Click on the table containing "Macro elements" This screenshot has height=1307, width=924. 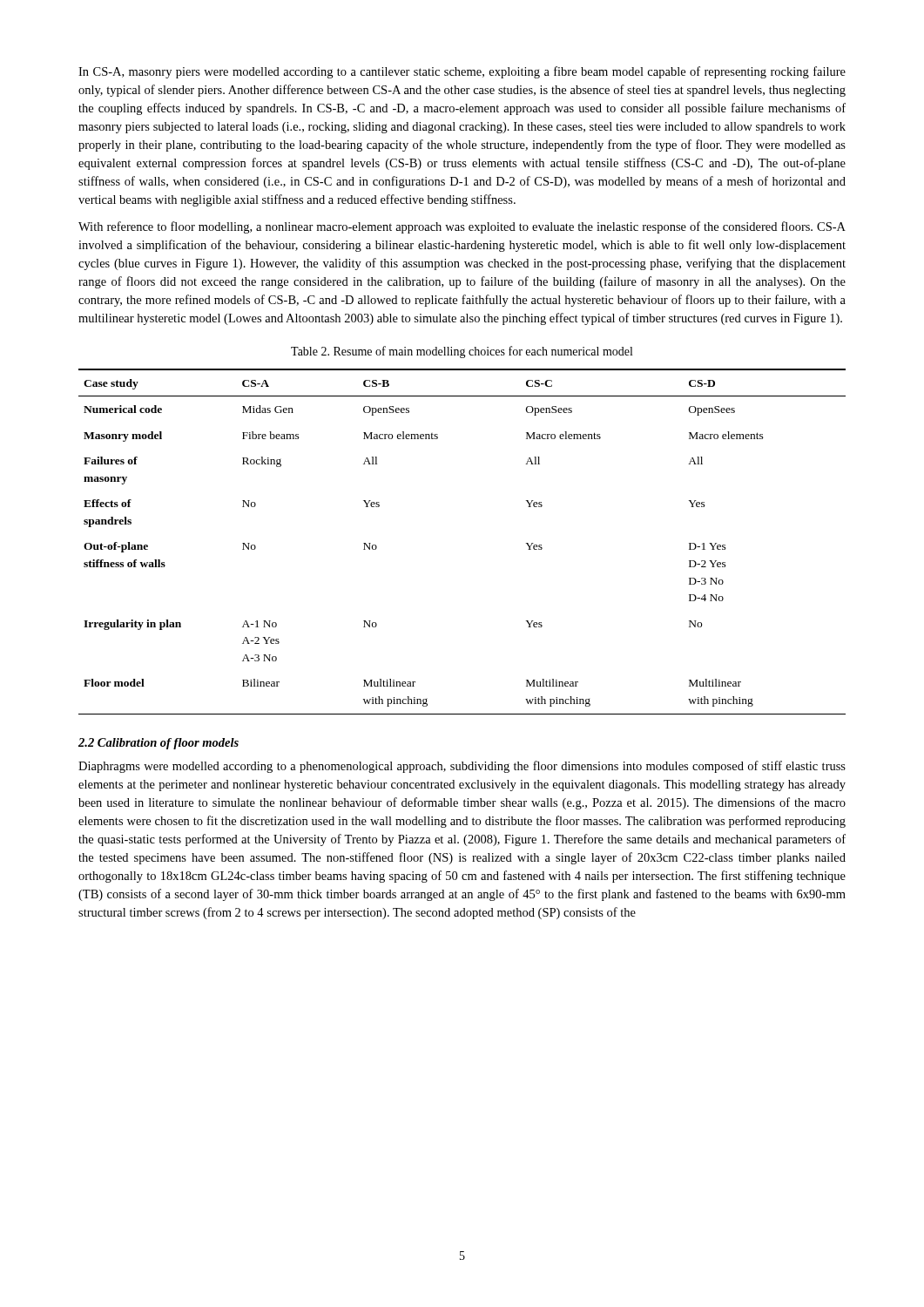tap(462, 541)
